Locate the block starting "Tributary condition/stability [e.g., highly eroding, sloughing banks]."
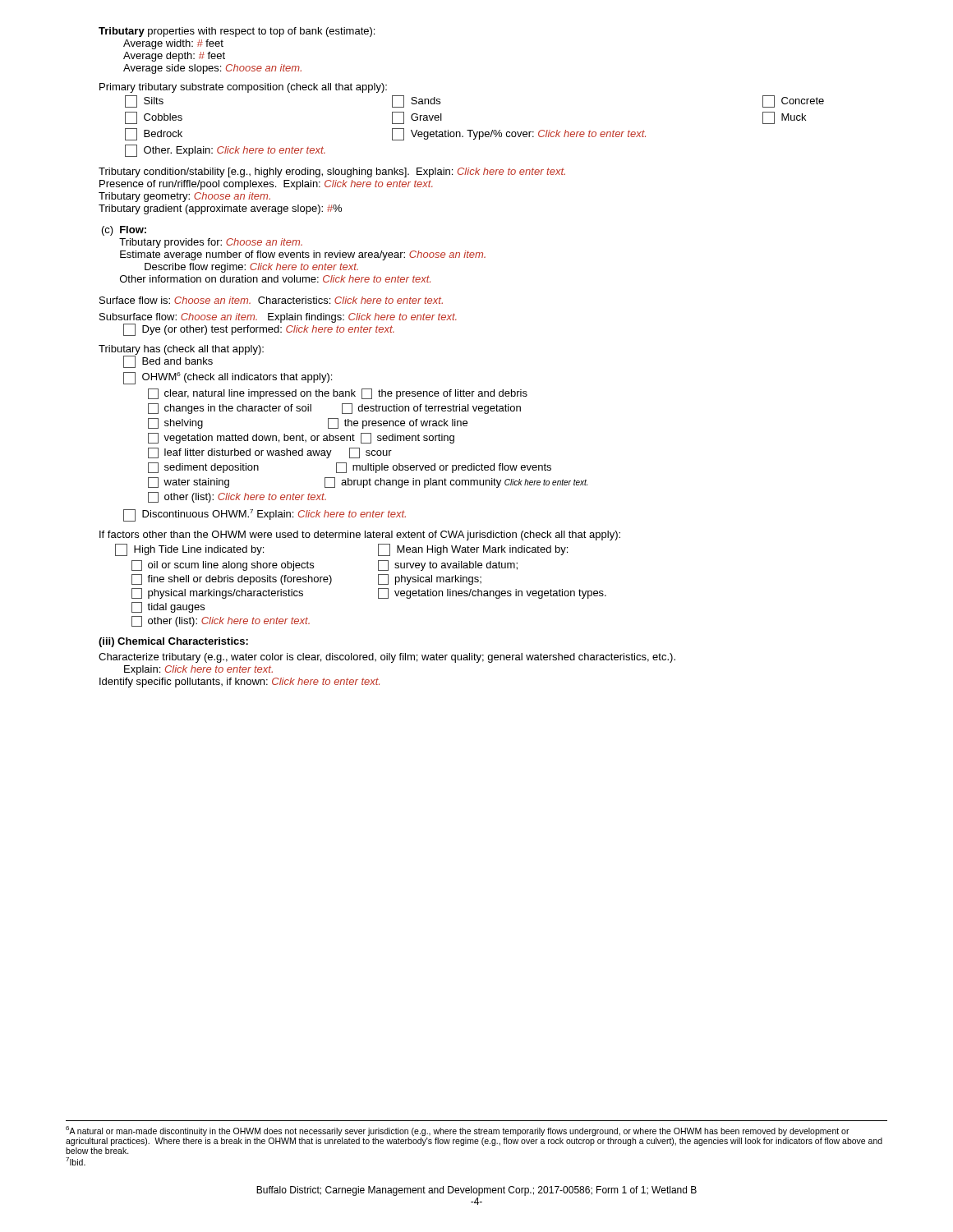Screen dimensions: 1232x953 [x=333, y=190]
